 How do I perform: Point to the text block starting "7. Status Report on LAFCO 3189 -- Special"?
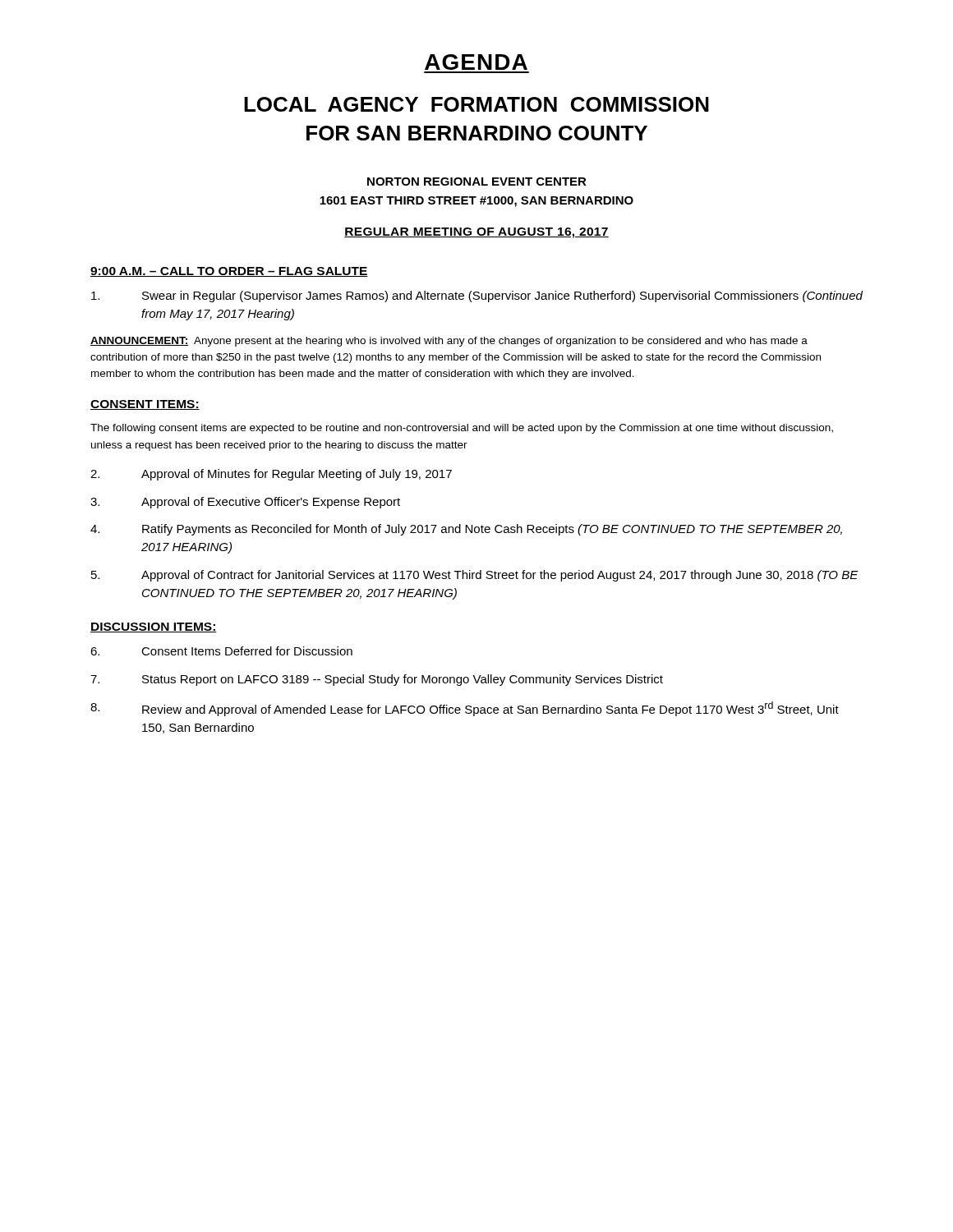click(x=476, y=679)
